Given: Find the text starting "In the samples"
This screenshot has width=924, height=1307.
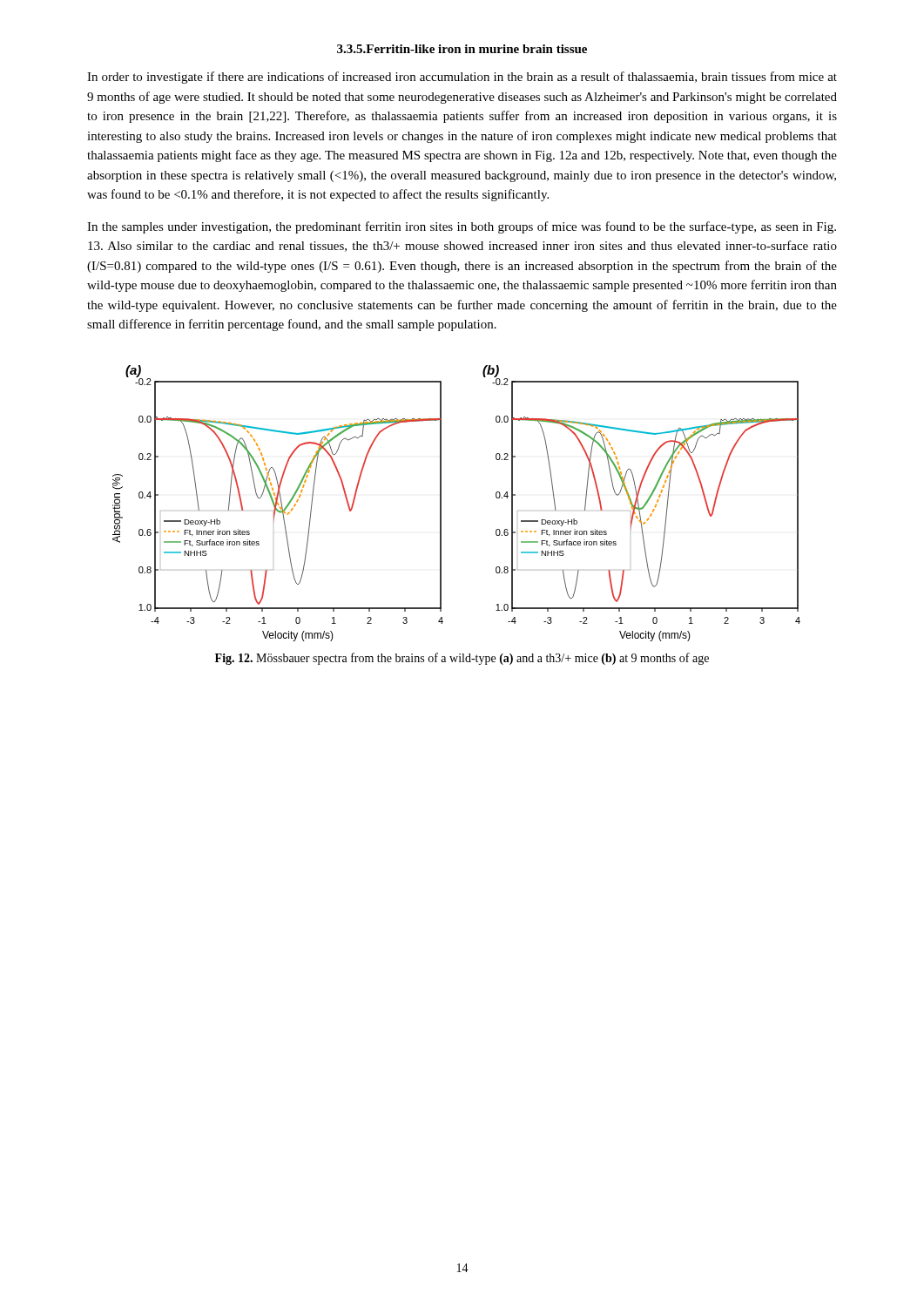Looking at the screenshot, I should [462, 275].
